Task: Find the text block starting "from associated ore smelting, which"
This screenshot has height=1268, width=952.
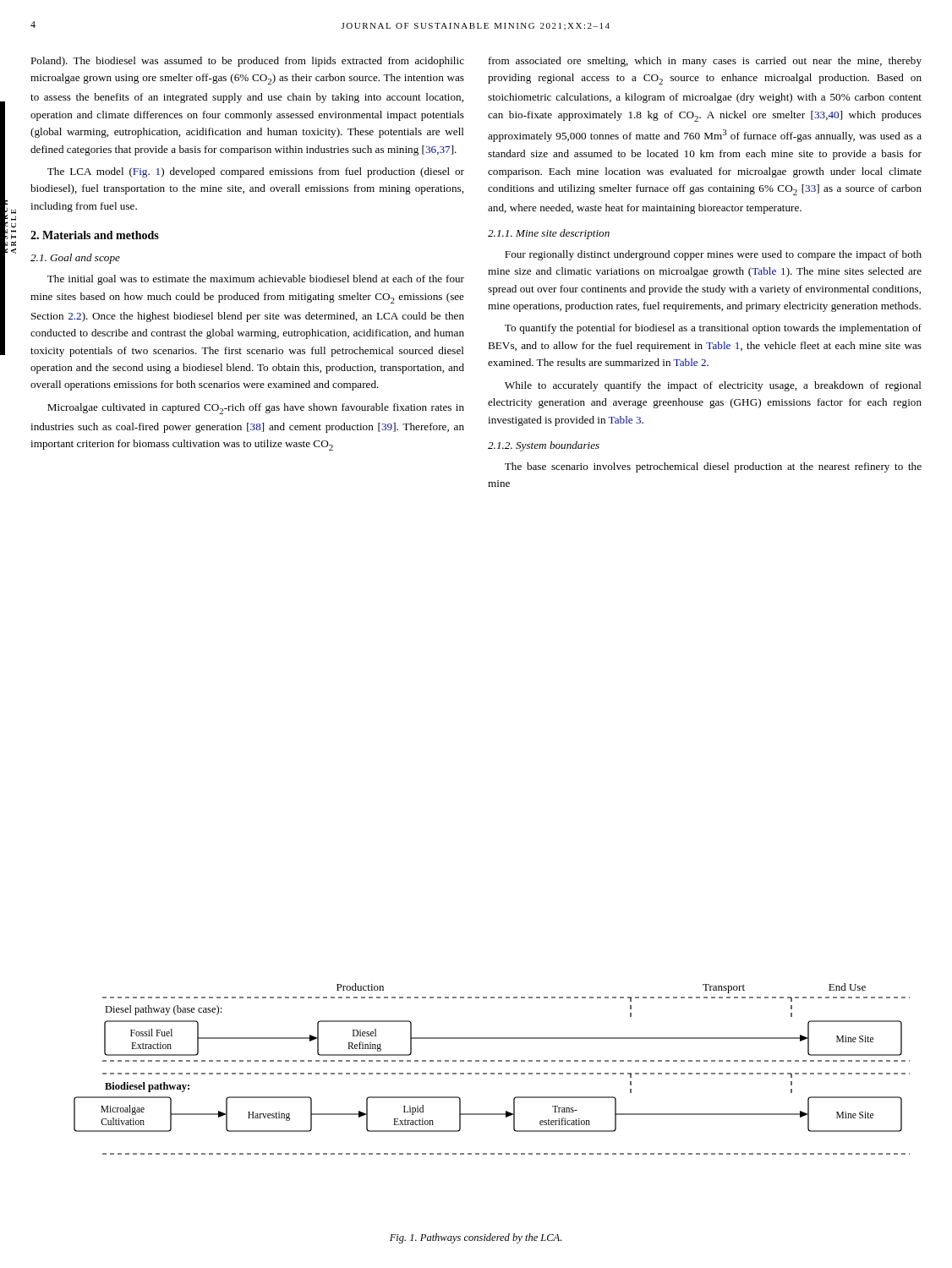Action: (705, 134)
